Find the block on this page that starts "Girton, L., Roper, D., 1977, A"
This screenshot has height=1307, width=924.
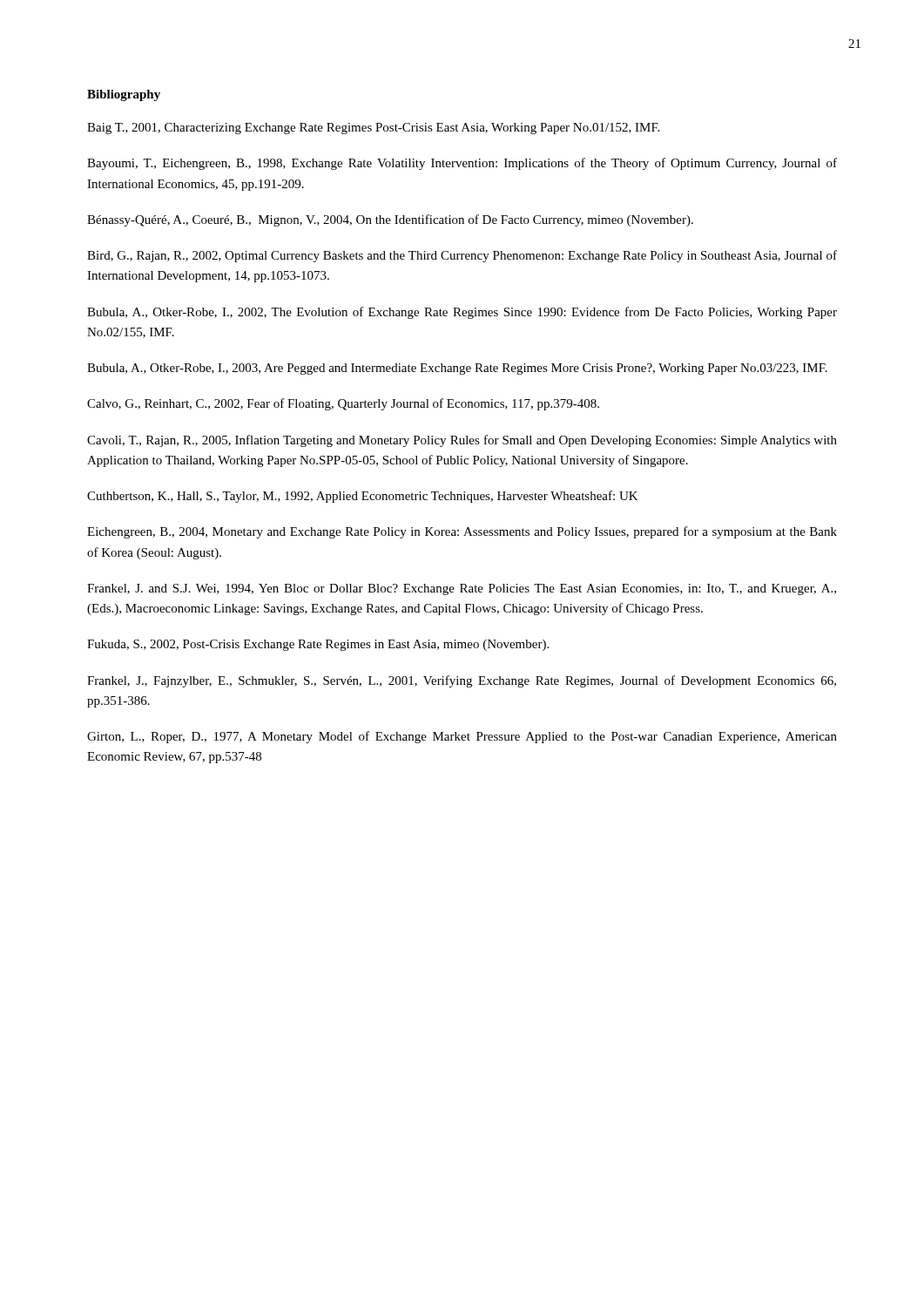(462, 746)
